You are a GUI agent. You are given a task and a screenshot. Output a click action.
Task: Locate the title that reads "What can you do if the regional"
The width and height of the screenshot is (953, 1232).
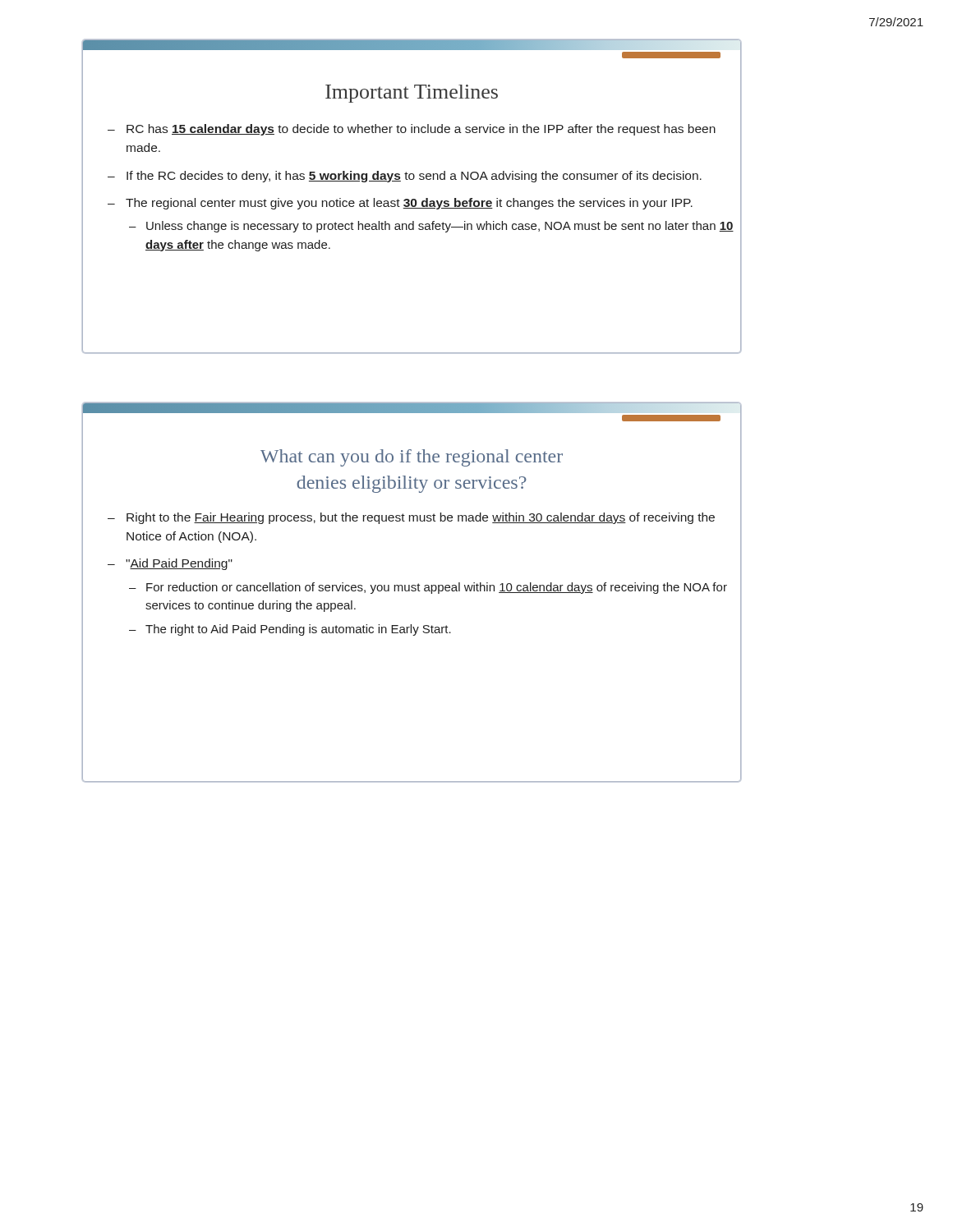(412, 469)
